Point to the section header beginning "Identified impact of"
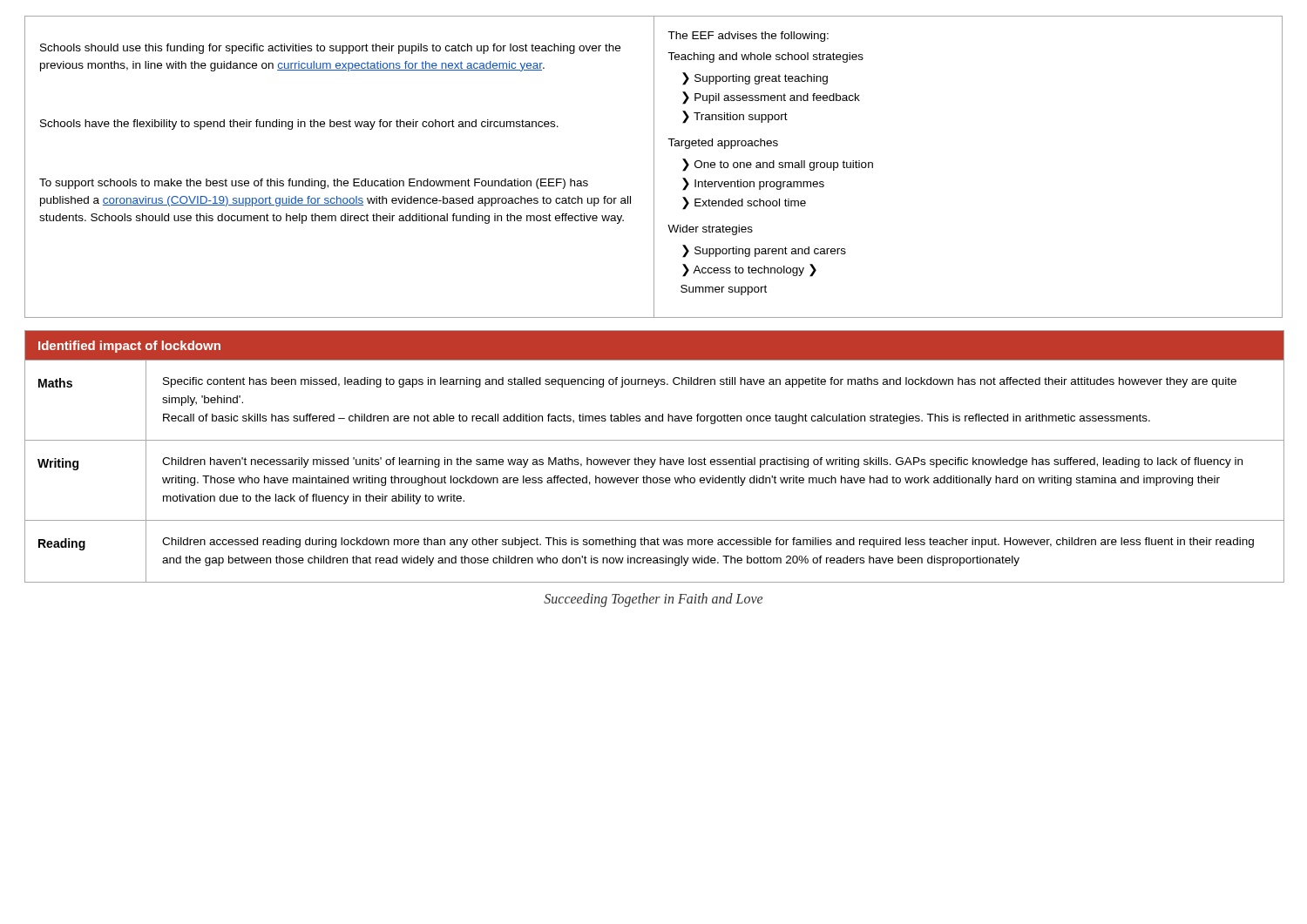This screenshot has width=1307, height=924. click(x=654, y=456)
